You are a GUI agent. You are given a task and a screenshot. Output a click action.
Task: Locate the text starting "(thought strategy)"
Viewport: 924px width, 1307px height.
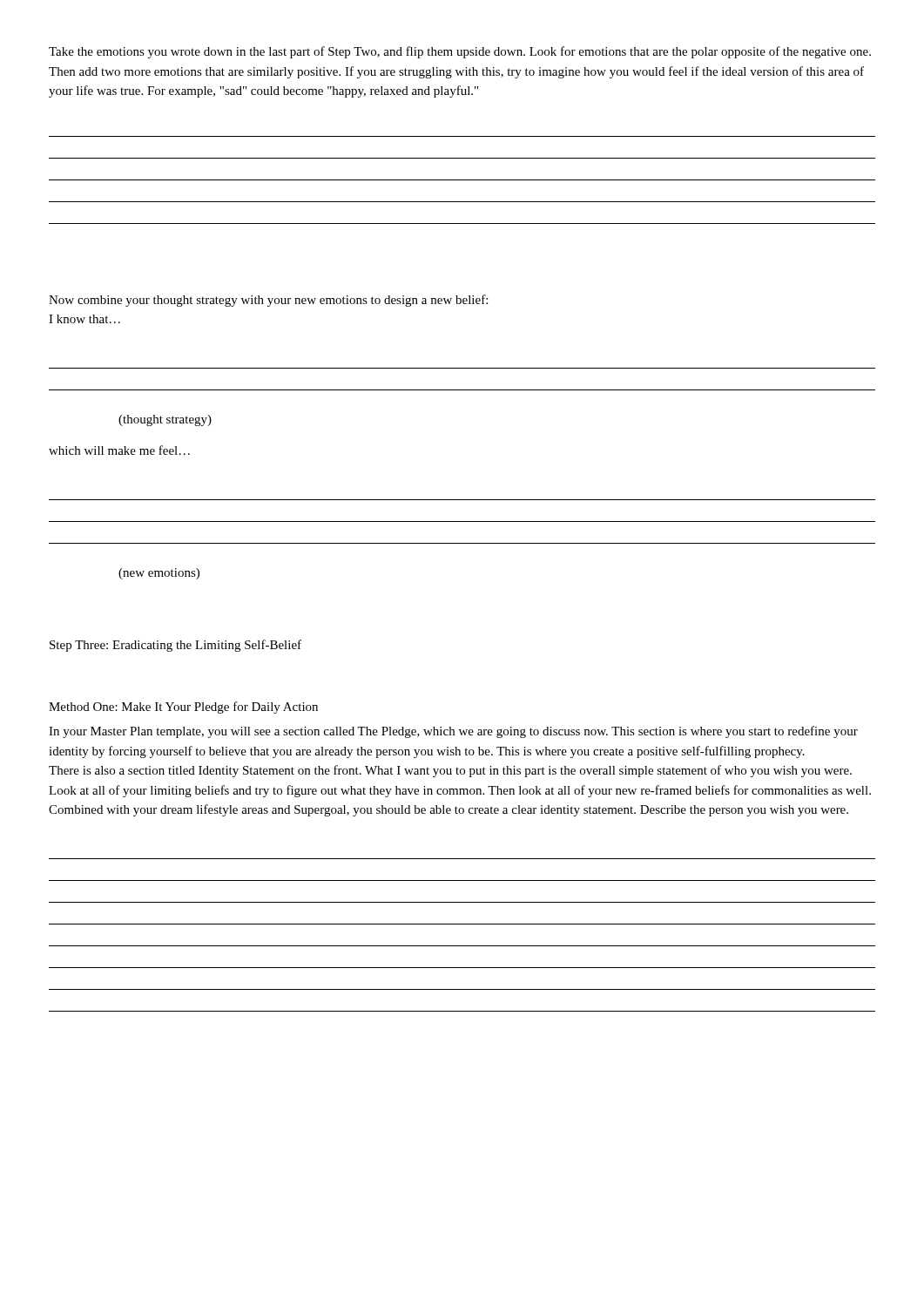[165, 419]
